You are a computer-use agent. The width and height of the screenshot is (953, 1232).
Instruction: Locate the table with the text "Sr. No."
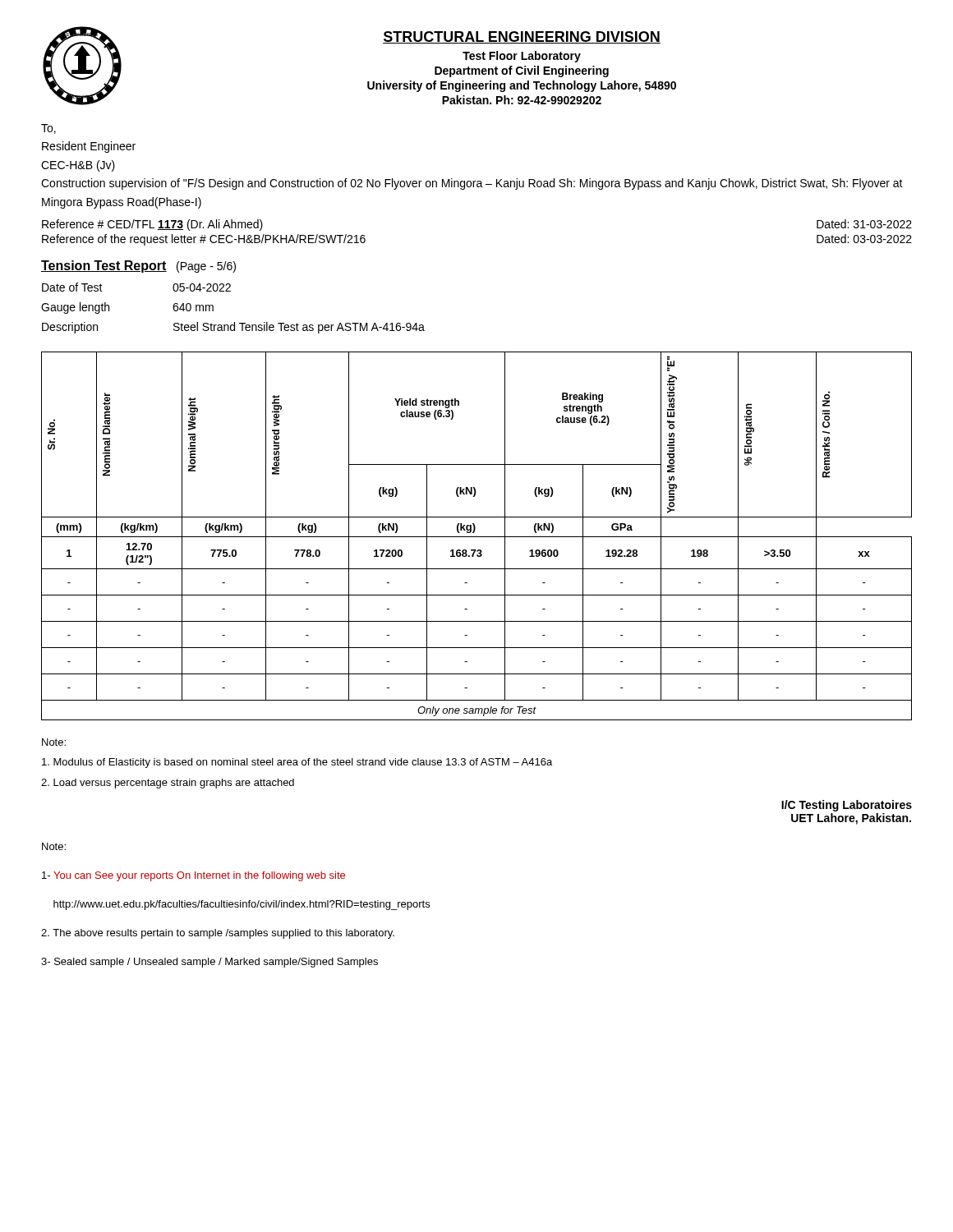click(476, 536)
